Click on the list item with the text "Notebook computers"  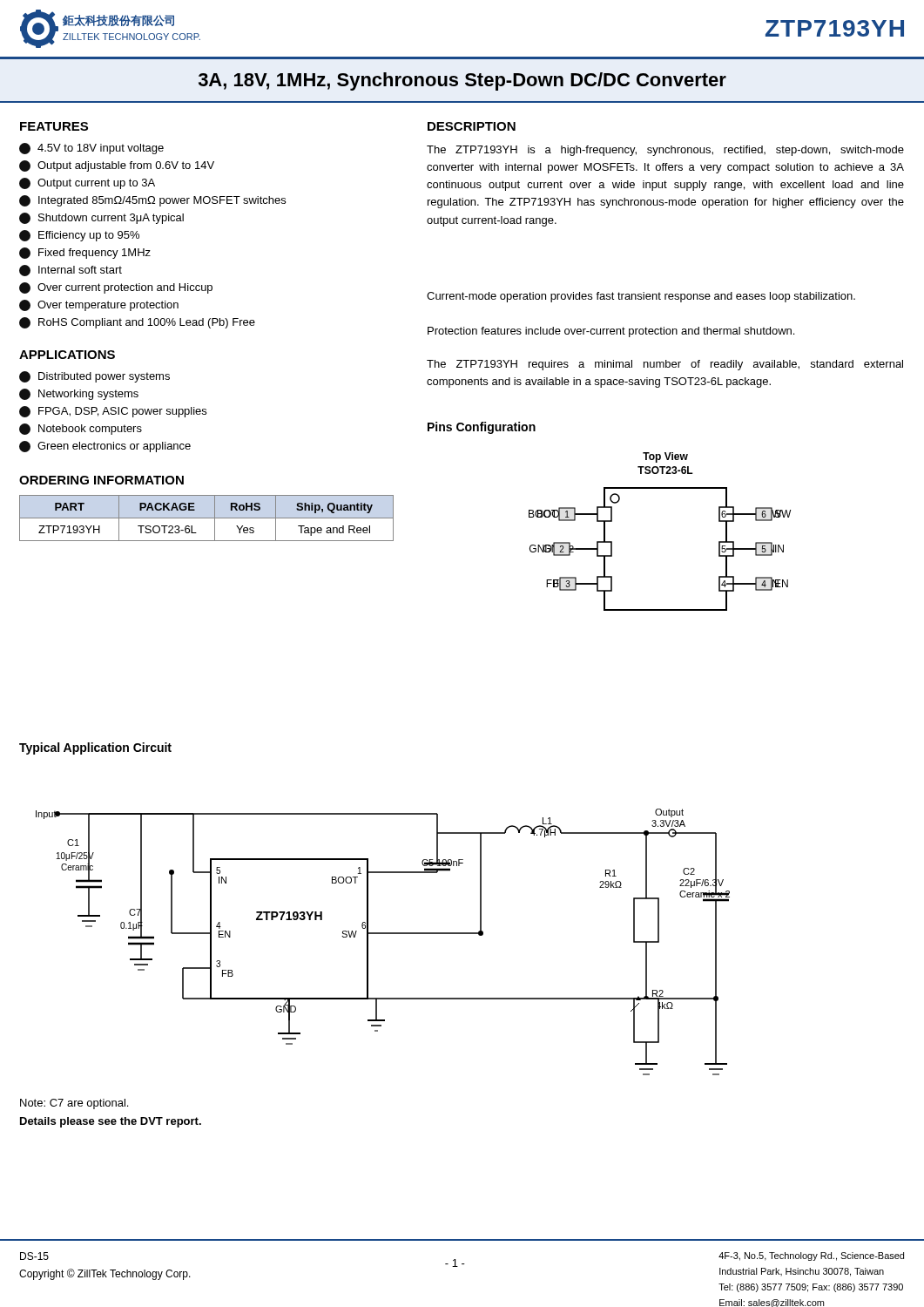point(81,428)
